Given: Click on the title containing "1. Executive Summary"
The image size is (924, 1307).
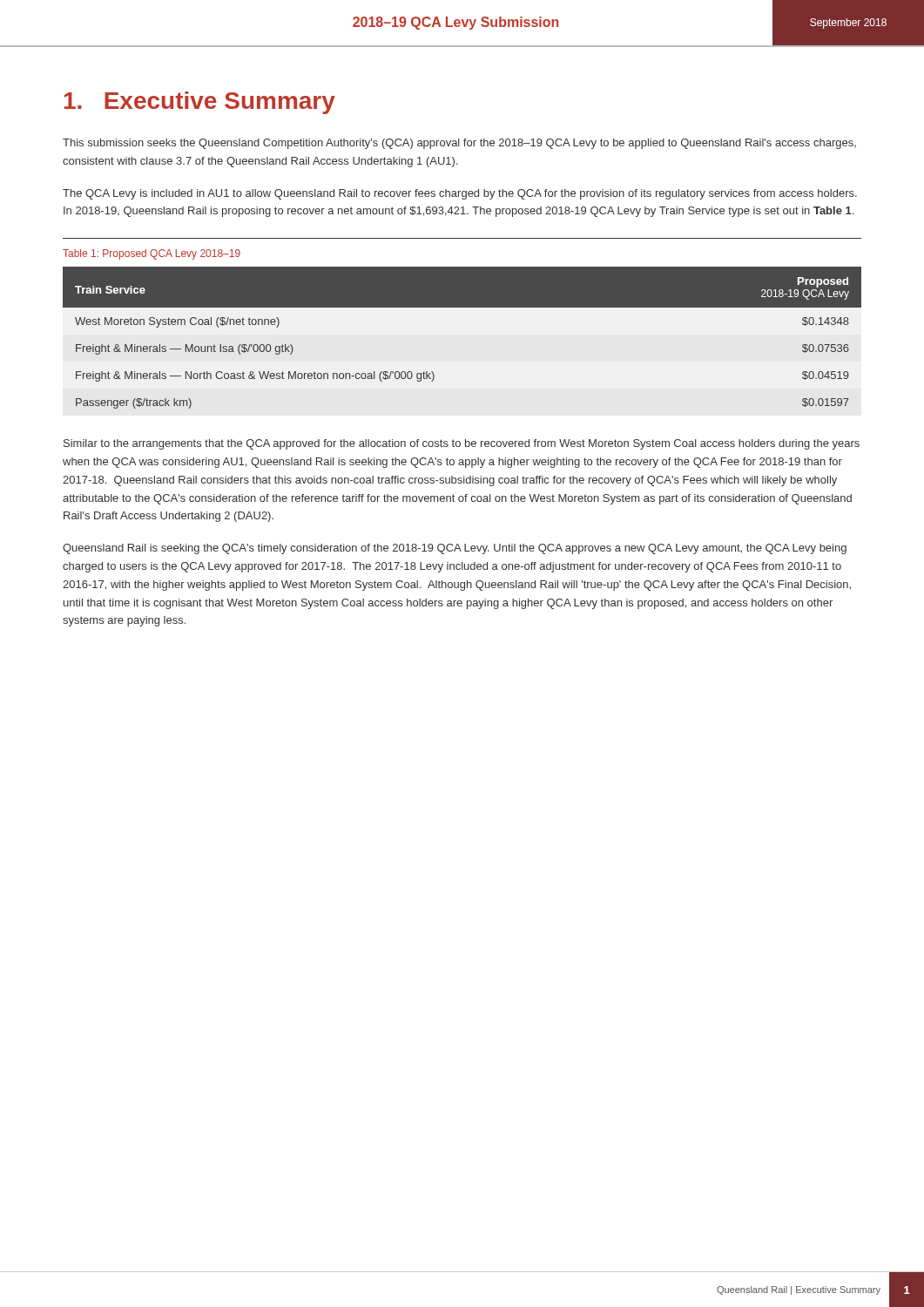Looking at the screenshot, I should tap(199, 101).
